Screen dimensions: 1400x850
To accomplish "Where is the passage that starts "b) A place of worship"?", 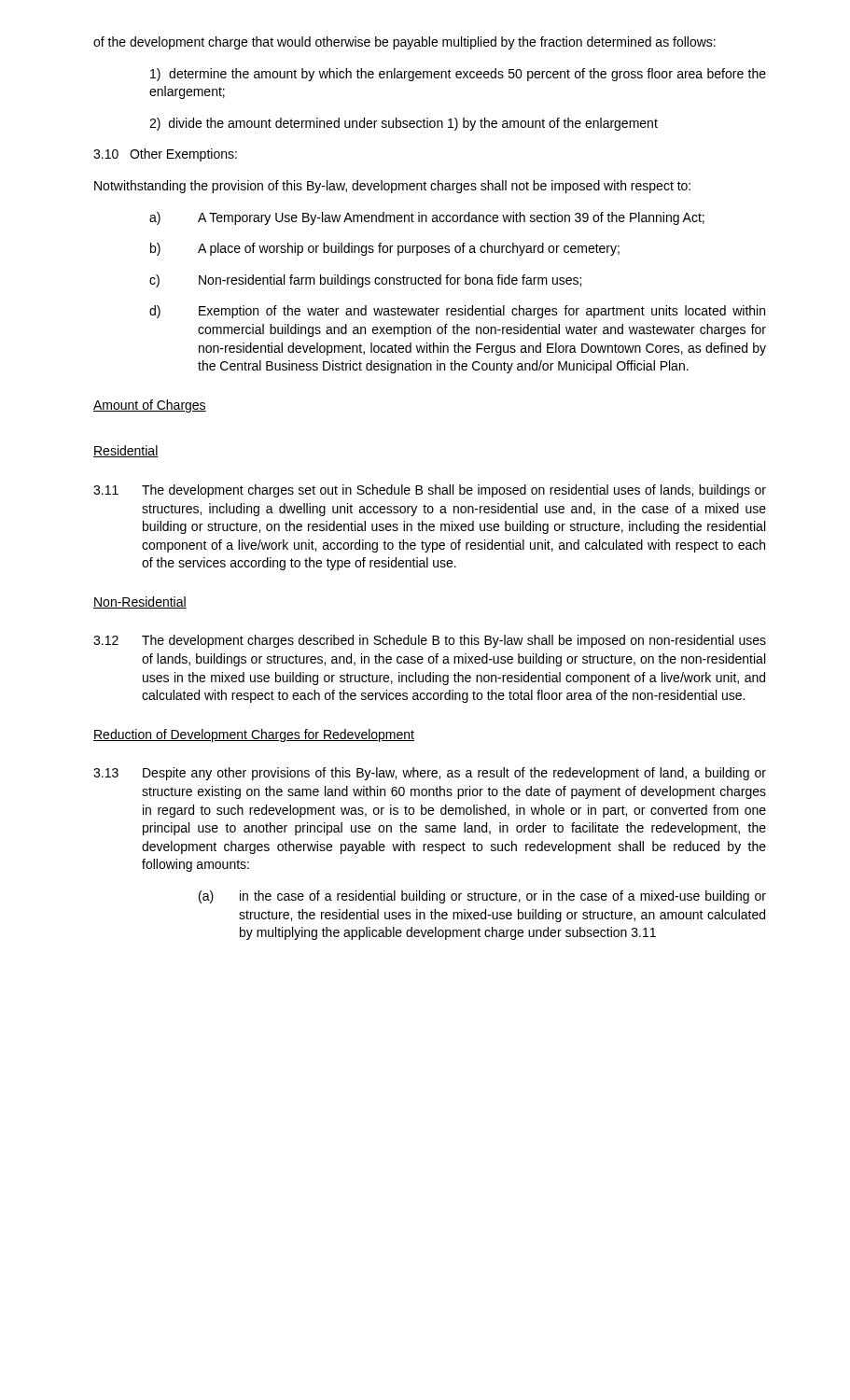I will click(x=458, y=249).
